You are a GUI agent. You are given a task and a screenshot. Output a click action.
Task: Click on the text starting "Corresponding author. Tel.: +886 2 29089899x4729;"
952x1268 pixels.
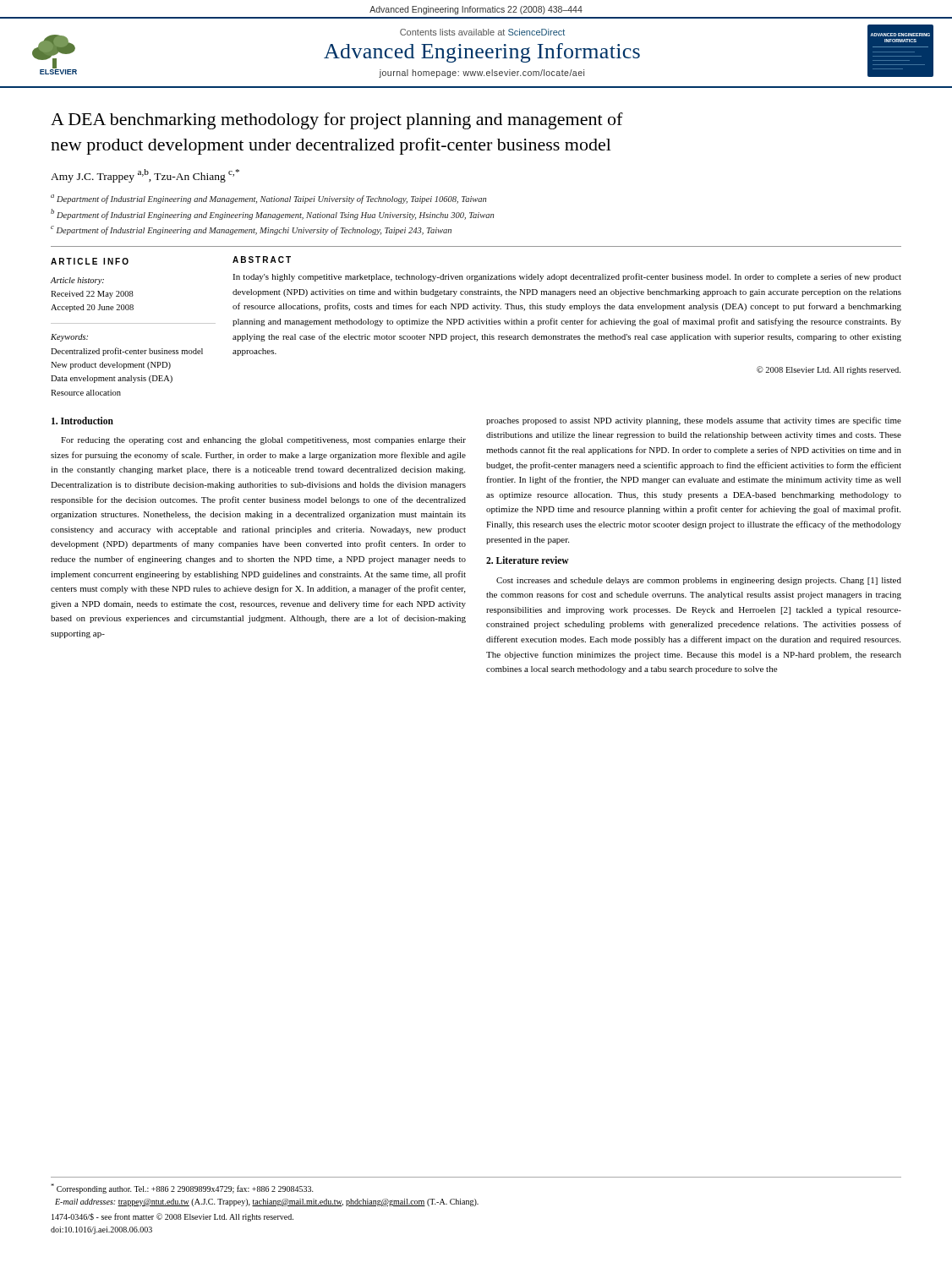click(x=265, y=1194)
